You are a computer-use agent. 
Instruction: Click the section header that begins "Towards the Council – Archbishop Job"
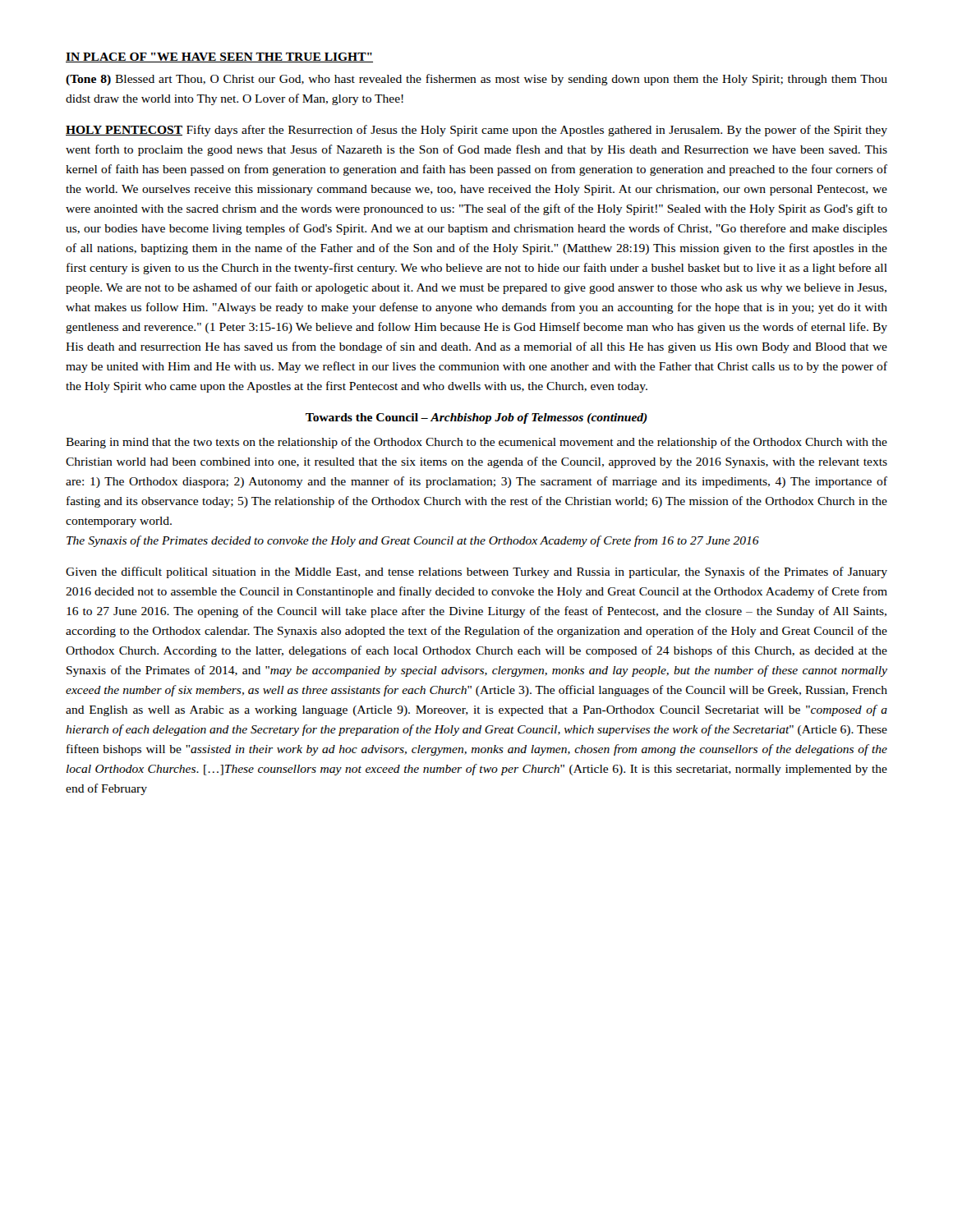pos(476,417)
